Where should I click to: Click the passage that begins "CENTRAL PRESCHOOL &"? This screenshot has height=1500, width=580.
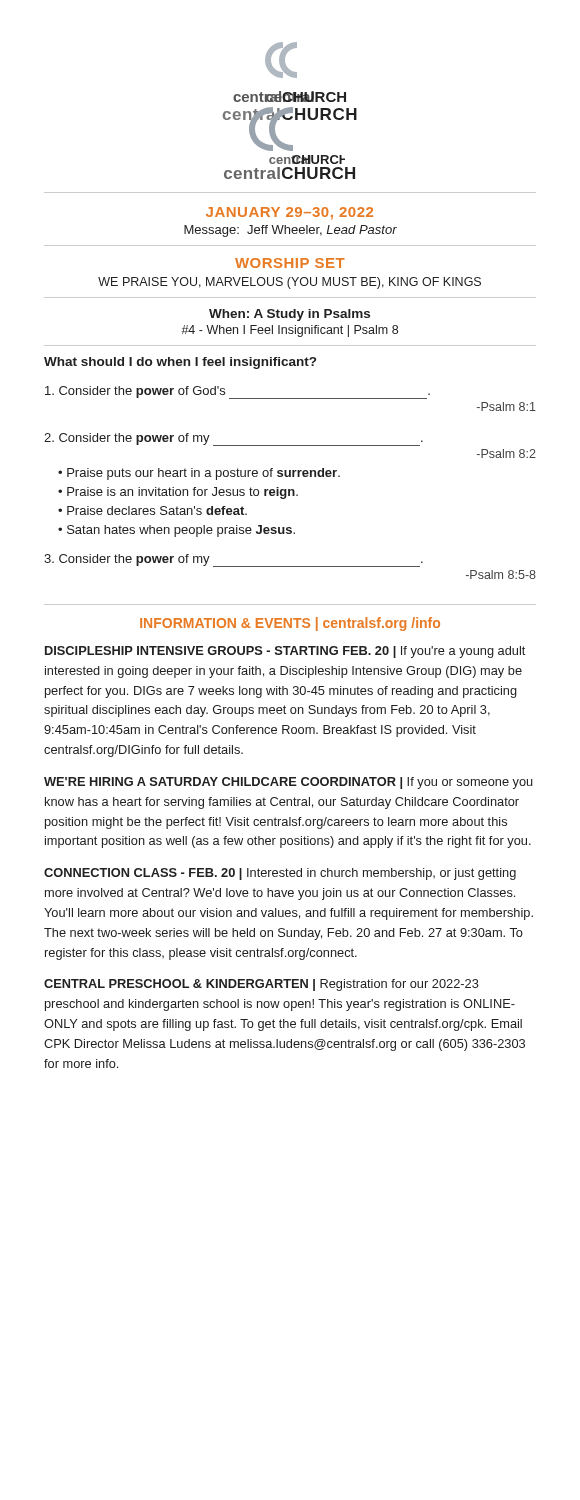coord(285,1024)
